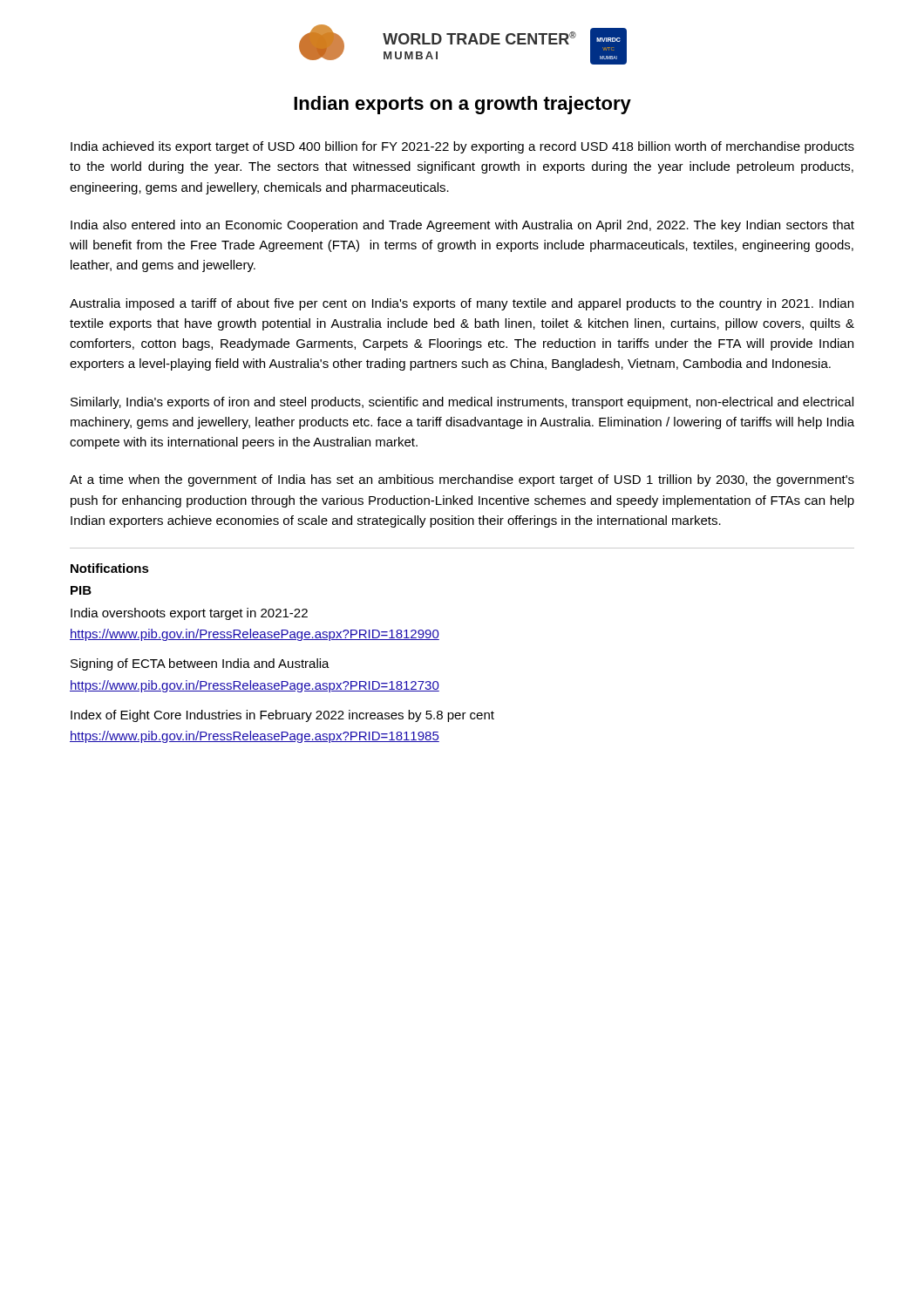Image resolution: width=924 pixels, height=1308 pixels.
Task: Navigate to the region starting "India overshoots export target in 2021-22"
Action: tap(189, 613)
